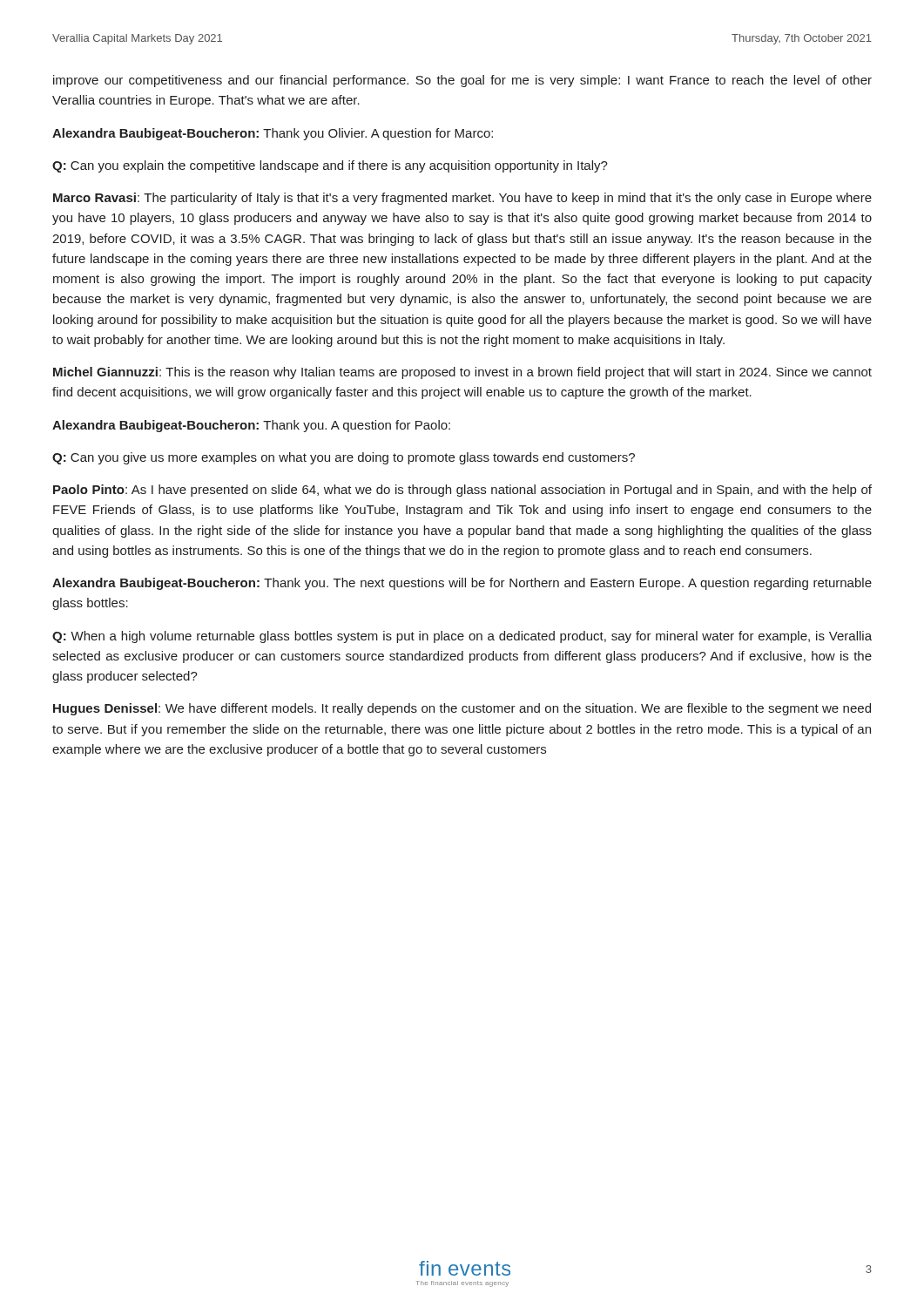Find the block on this page that starts "improve our competitiveness and our financial performance."
The image size is (924, 1307).
coord(462,90)
